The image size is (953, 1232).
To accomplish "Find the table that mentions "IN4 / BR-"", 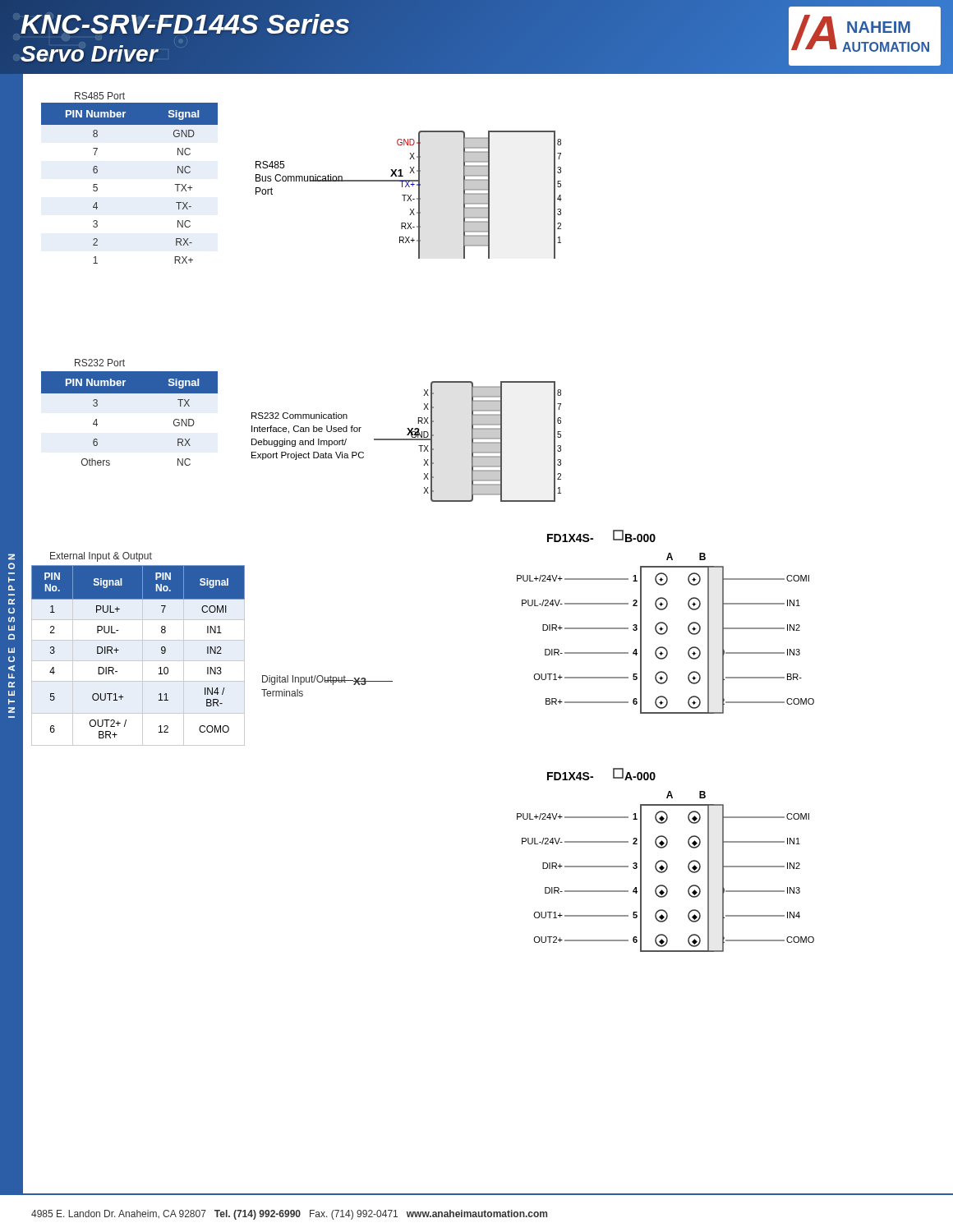I will coord(138,655).
